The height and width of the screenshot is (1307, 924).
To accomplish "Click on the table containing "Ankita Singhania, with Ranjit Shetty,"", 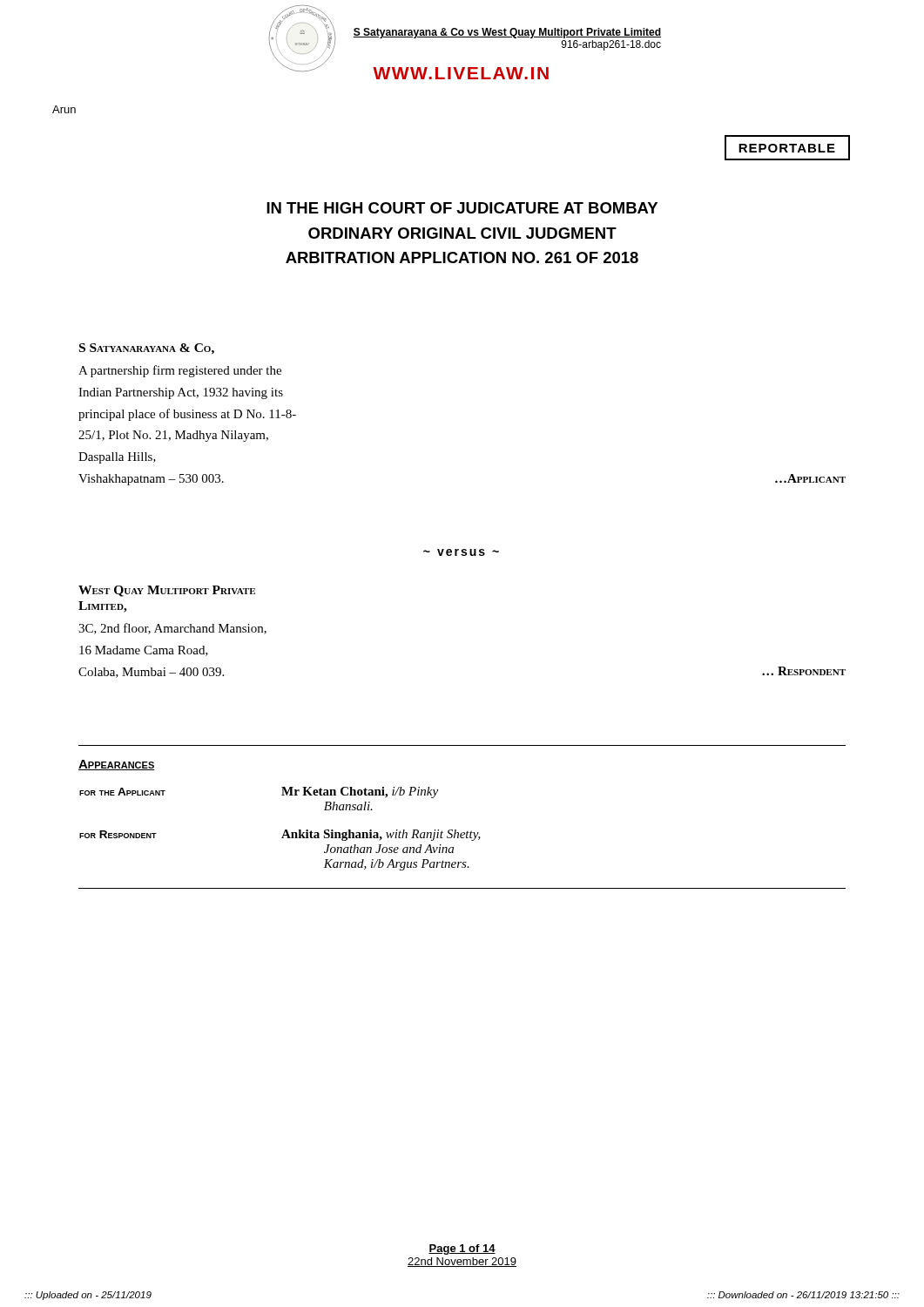I will click(x=462, y=817).
